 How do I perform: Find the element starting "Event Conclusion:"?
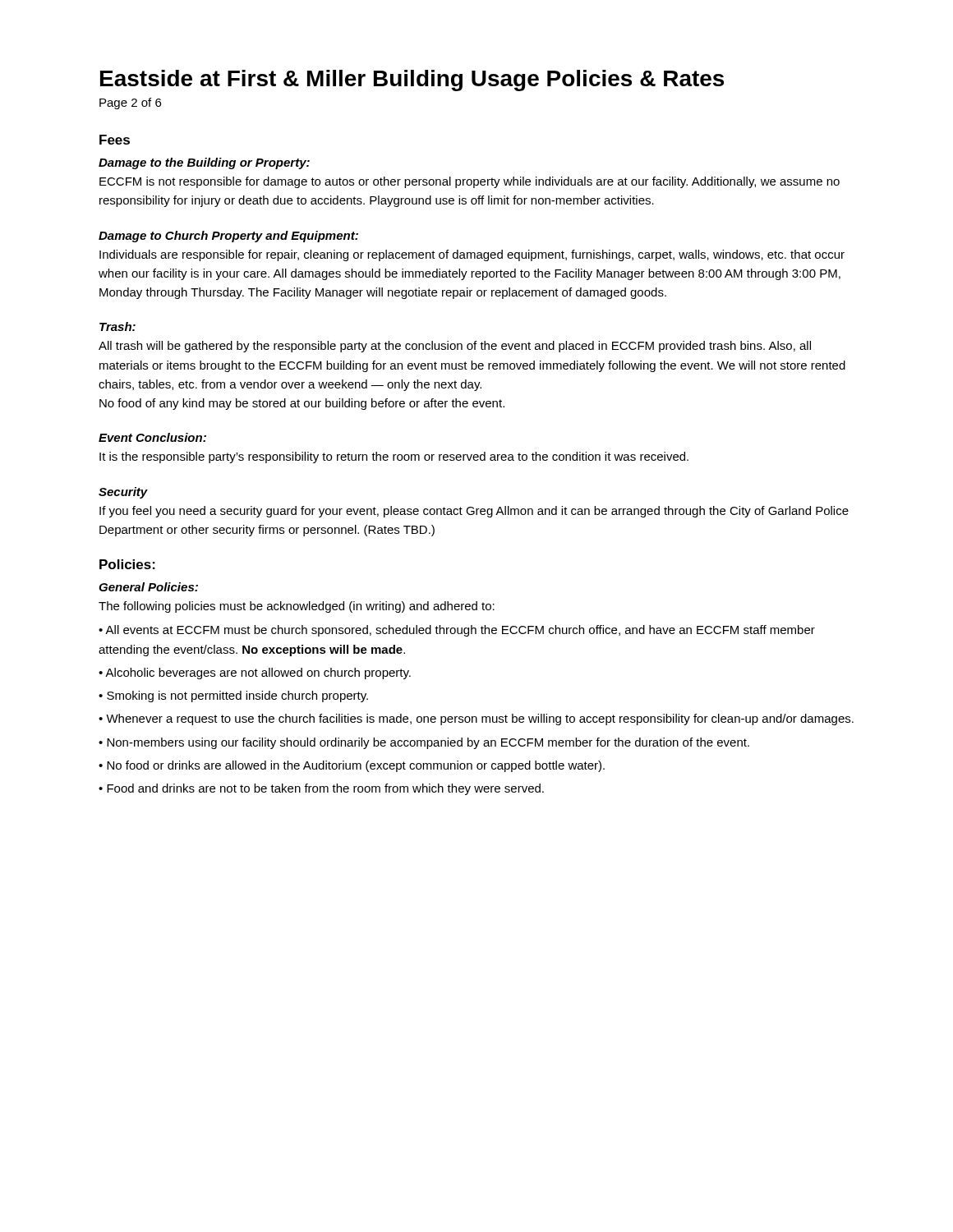(x=153, y=438)
